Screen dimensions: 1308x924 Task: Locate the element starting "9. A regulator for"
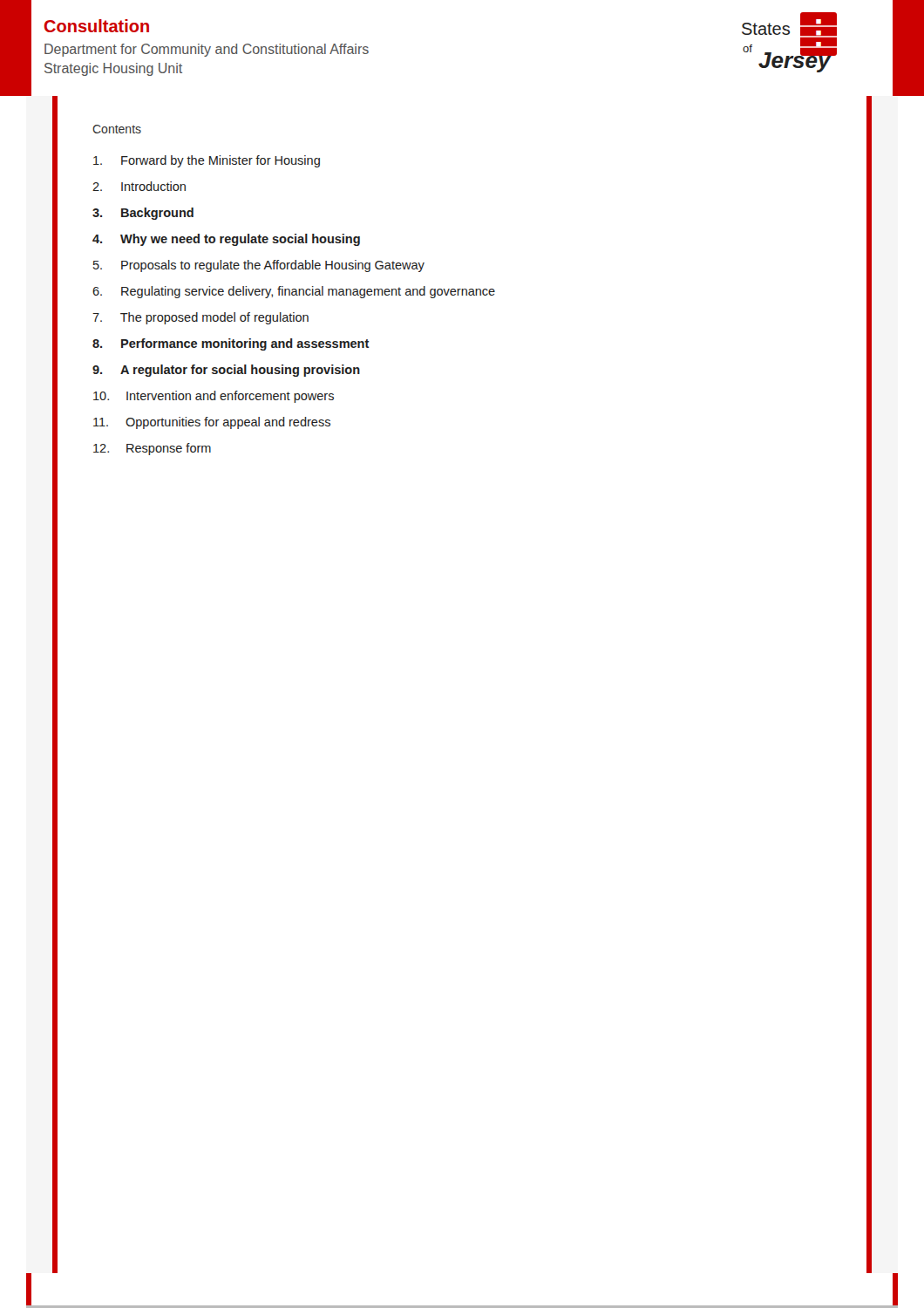tap(226, 370)
